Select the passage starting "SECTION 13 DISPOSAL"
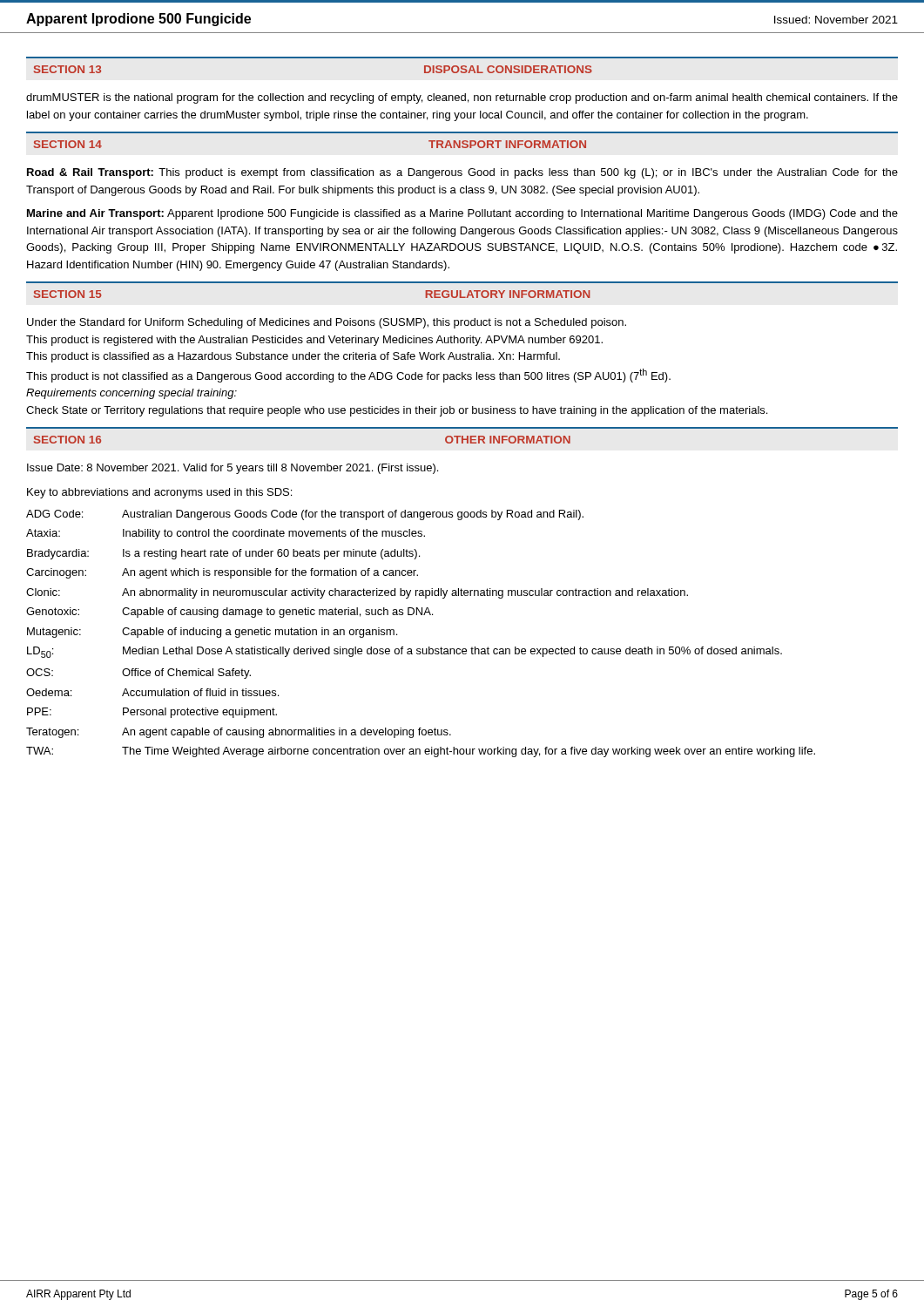 [x=462, y=69]
